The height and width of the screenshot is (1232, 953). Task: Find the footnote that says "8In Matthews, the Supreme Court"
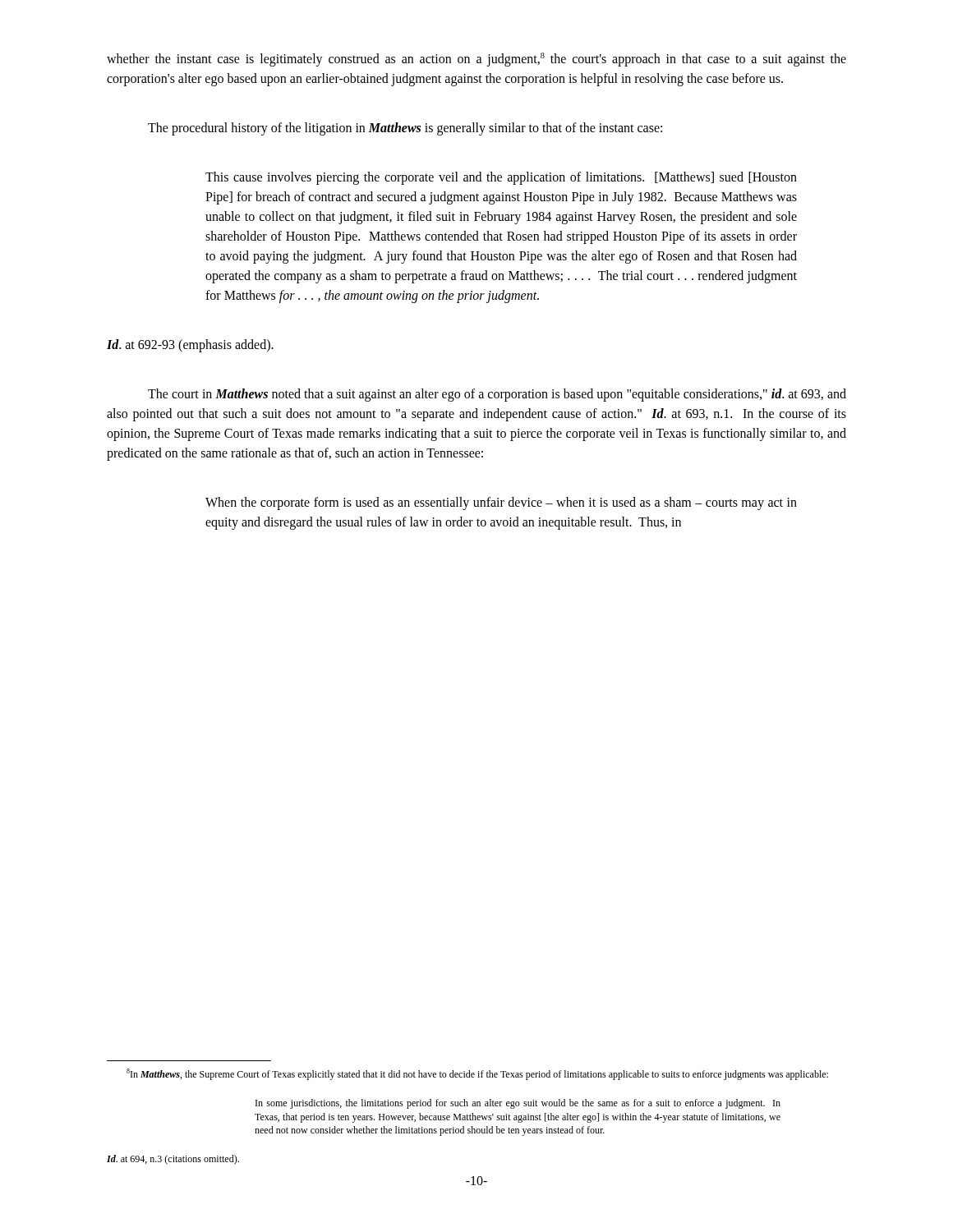pos(468,1074)
